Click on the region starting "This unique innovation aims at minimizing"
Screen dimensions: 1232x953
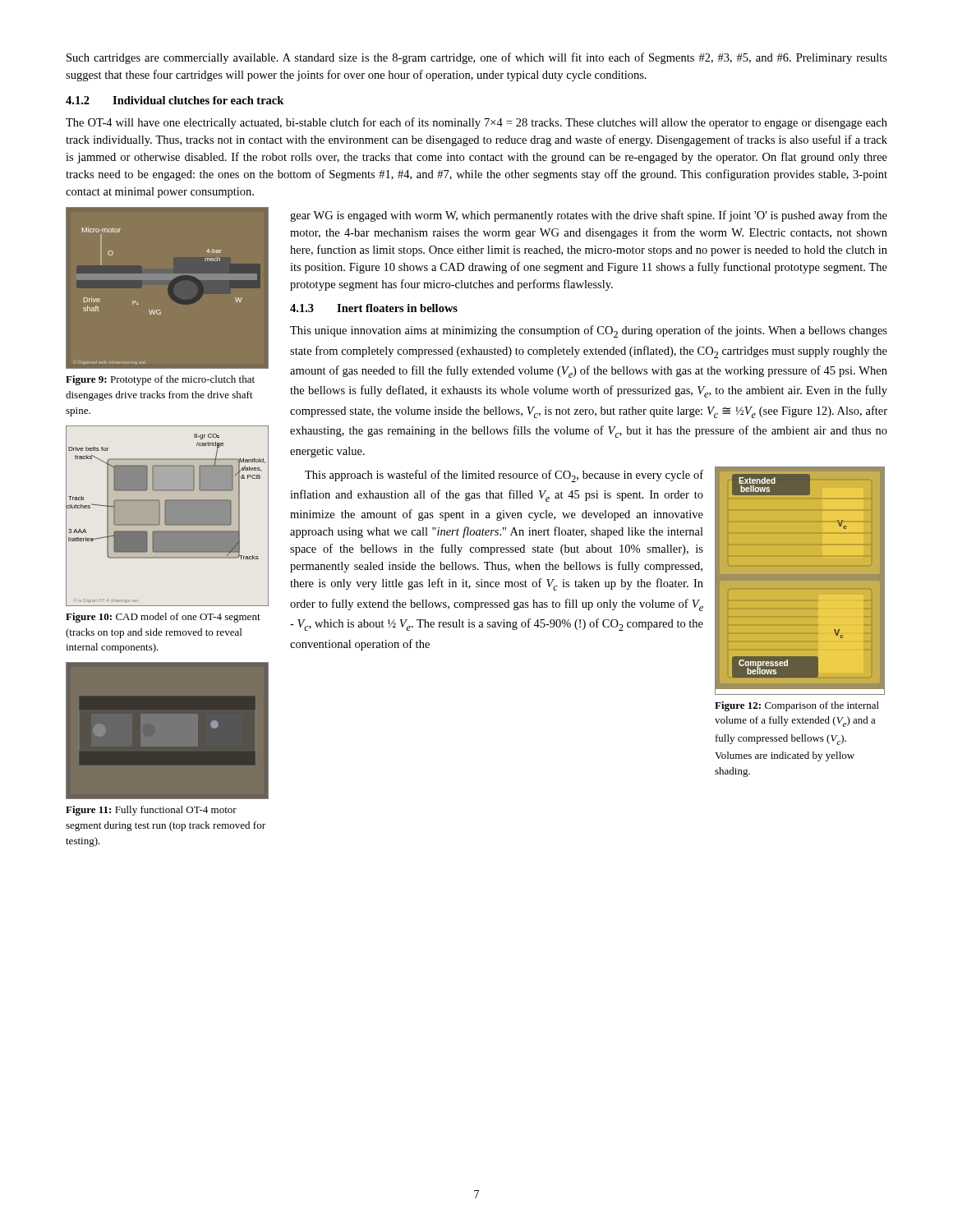(589, 391)
